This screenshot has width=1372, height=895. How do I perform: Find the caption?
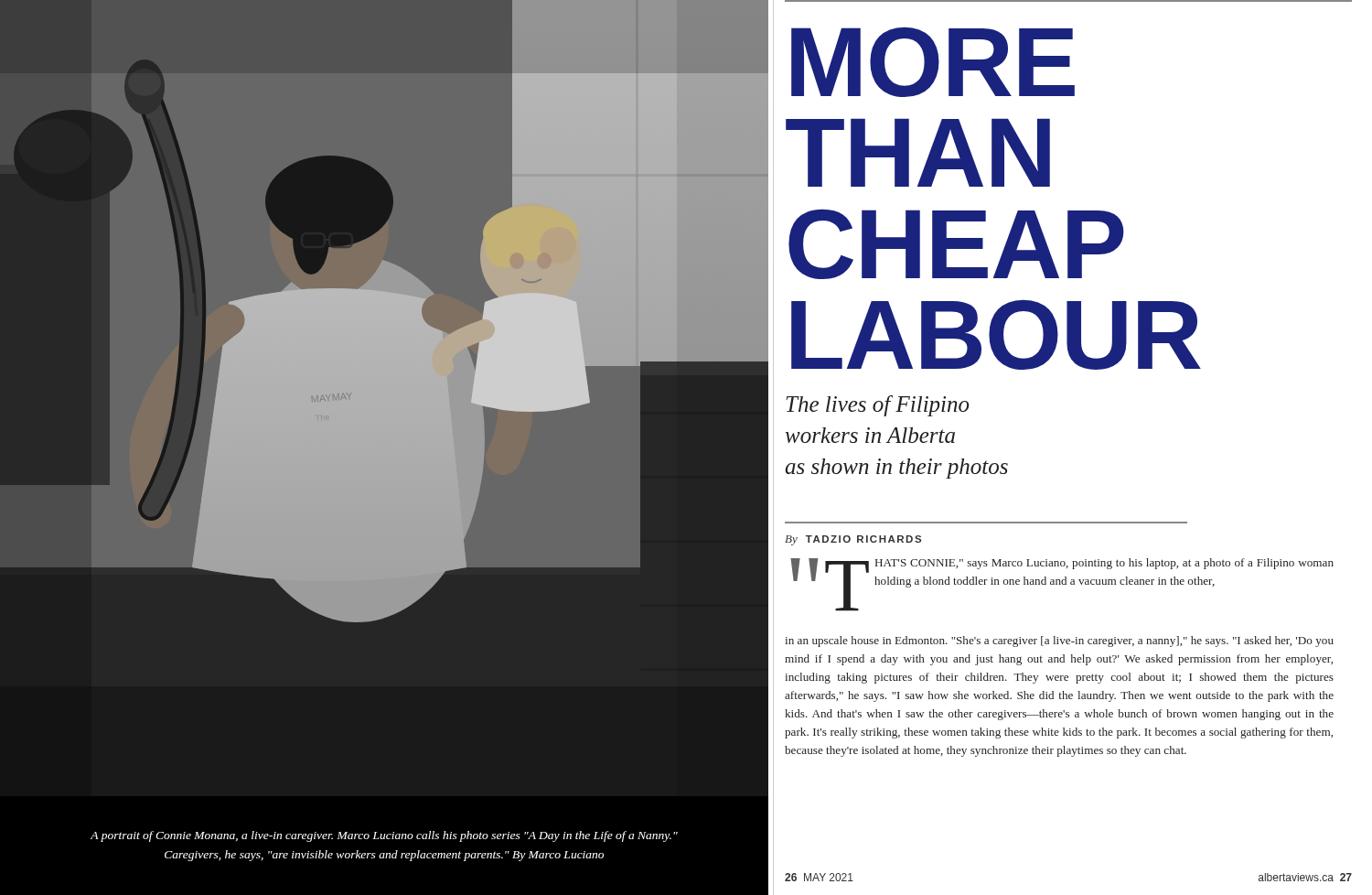(384, 846)
